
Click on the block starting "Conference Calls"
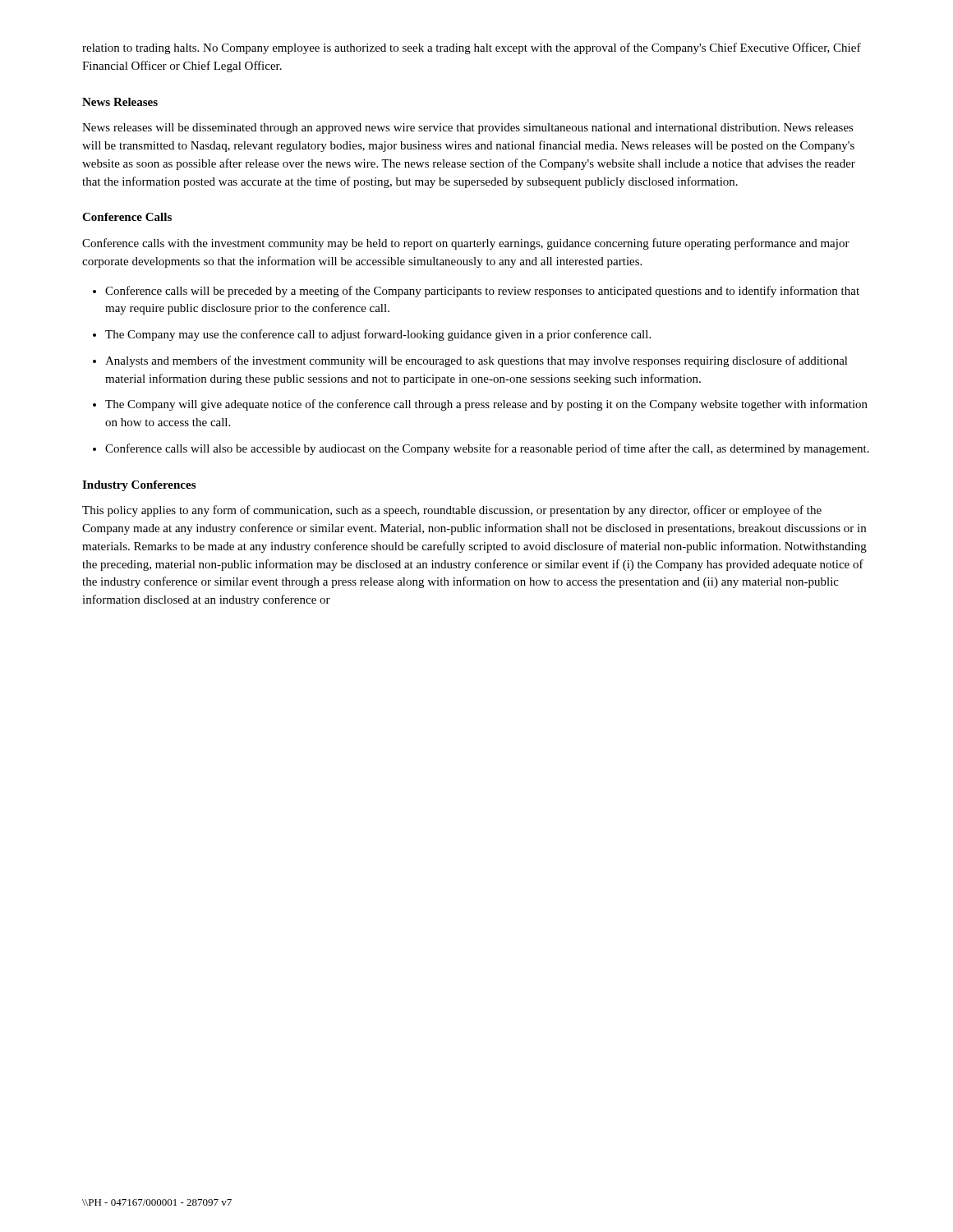click(x=127, y=217)
